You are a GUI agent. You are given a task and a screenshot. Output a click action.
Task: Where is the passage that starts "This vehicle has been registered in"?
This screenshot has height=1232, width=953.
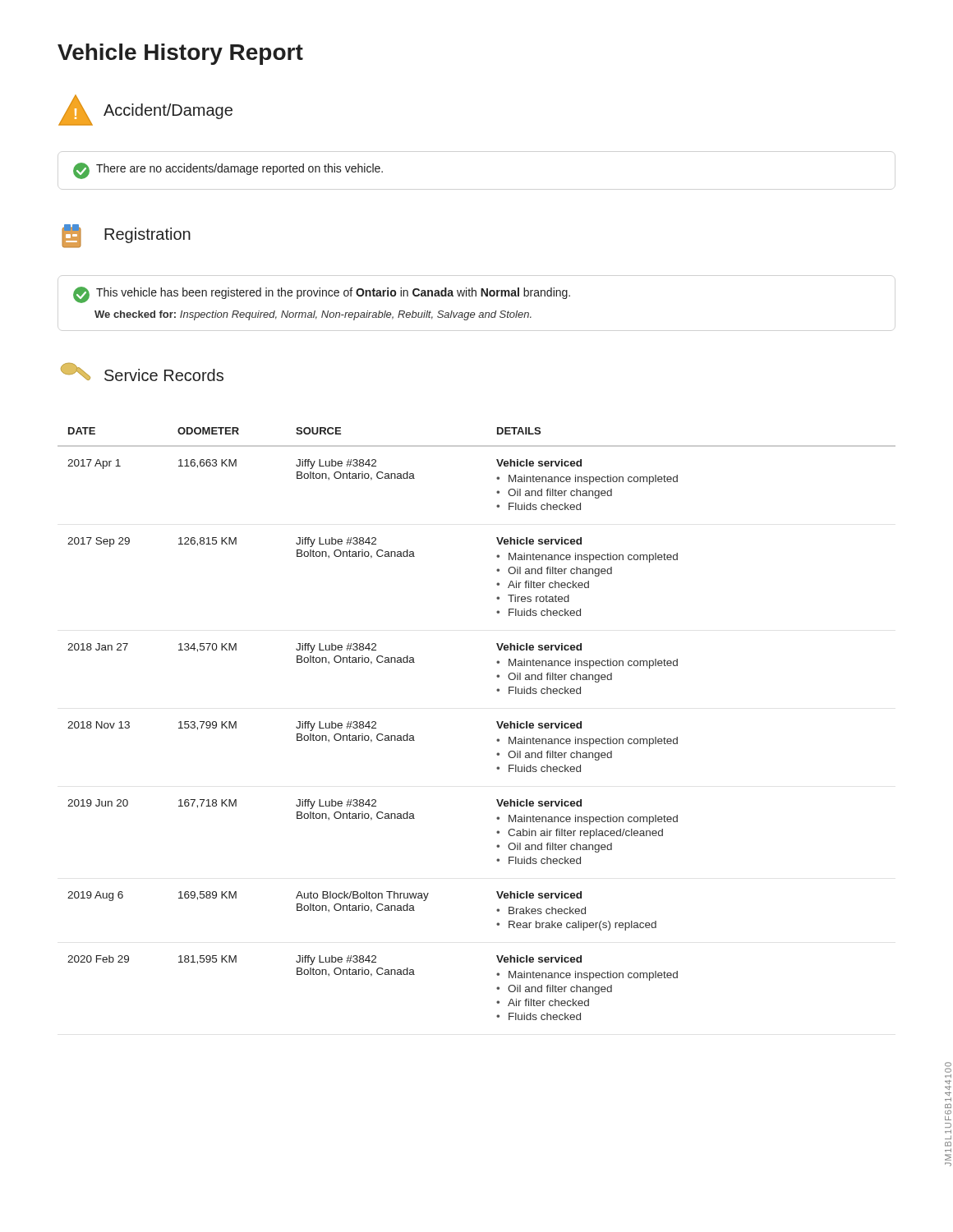[x=476, y=303]
